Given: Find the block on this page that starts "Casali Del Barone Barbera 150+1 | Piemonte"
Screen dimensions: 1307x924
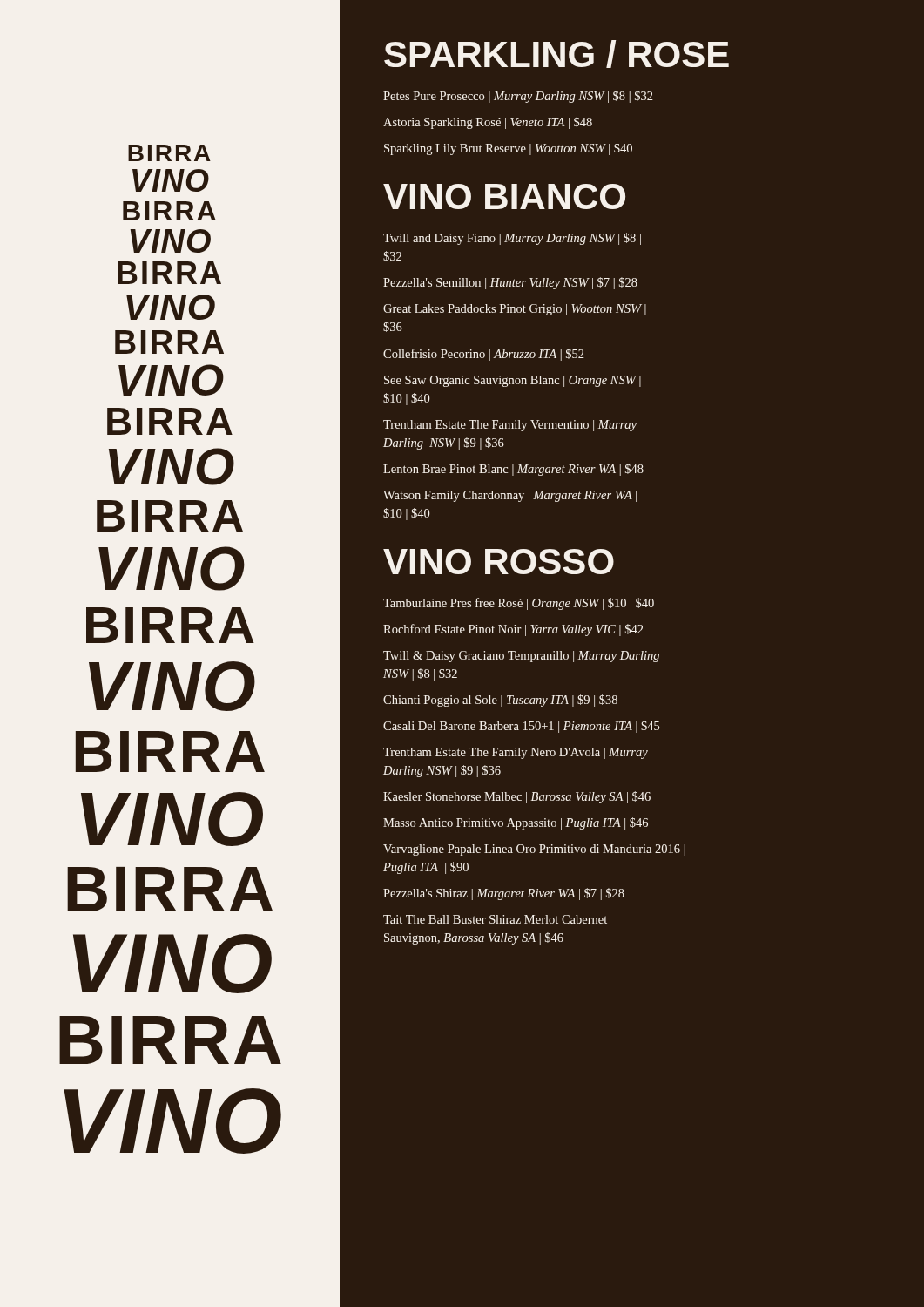Looking at the screenshot, I should pyautogui.click(x=522, y=726).
